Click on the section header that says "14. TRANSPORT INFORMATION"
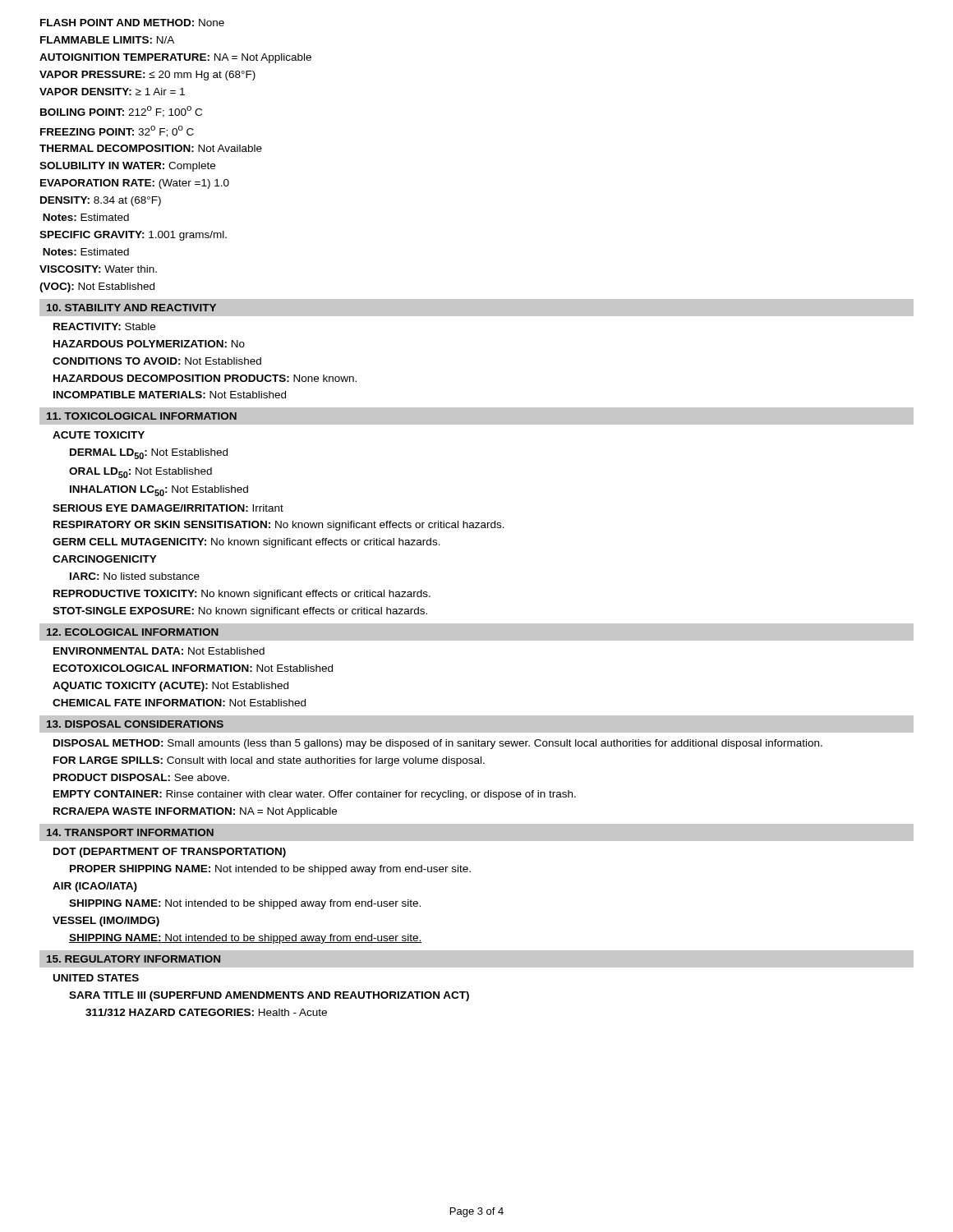953x1232 pixels. pos(130,833)
